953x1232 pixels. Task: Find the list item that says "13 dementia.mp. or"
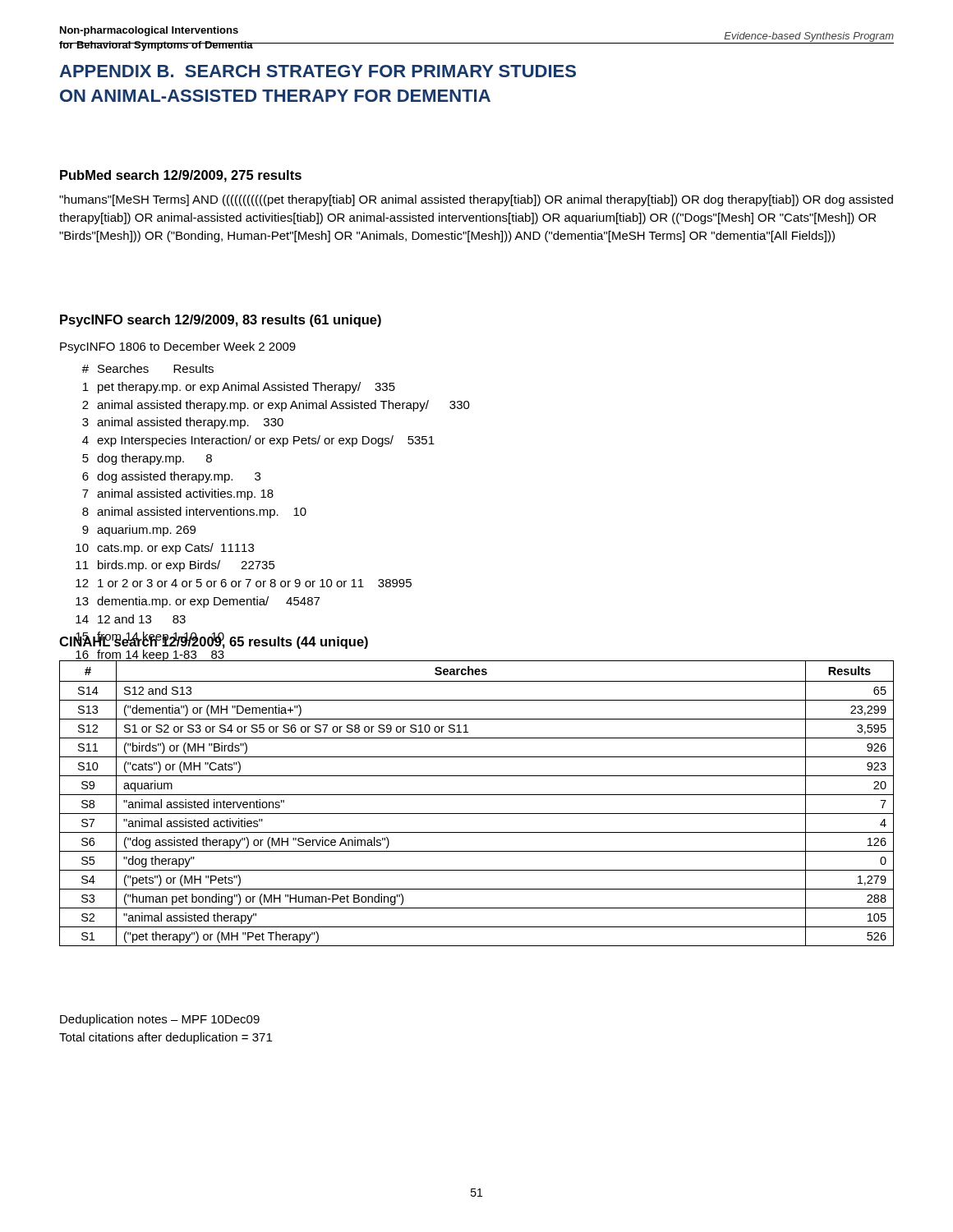coord(198,602)
